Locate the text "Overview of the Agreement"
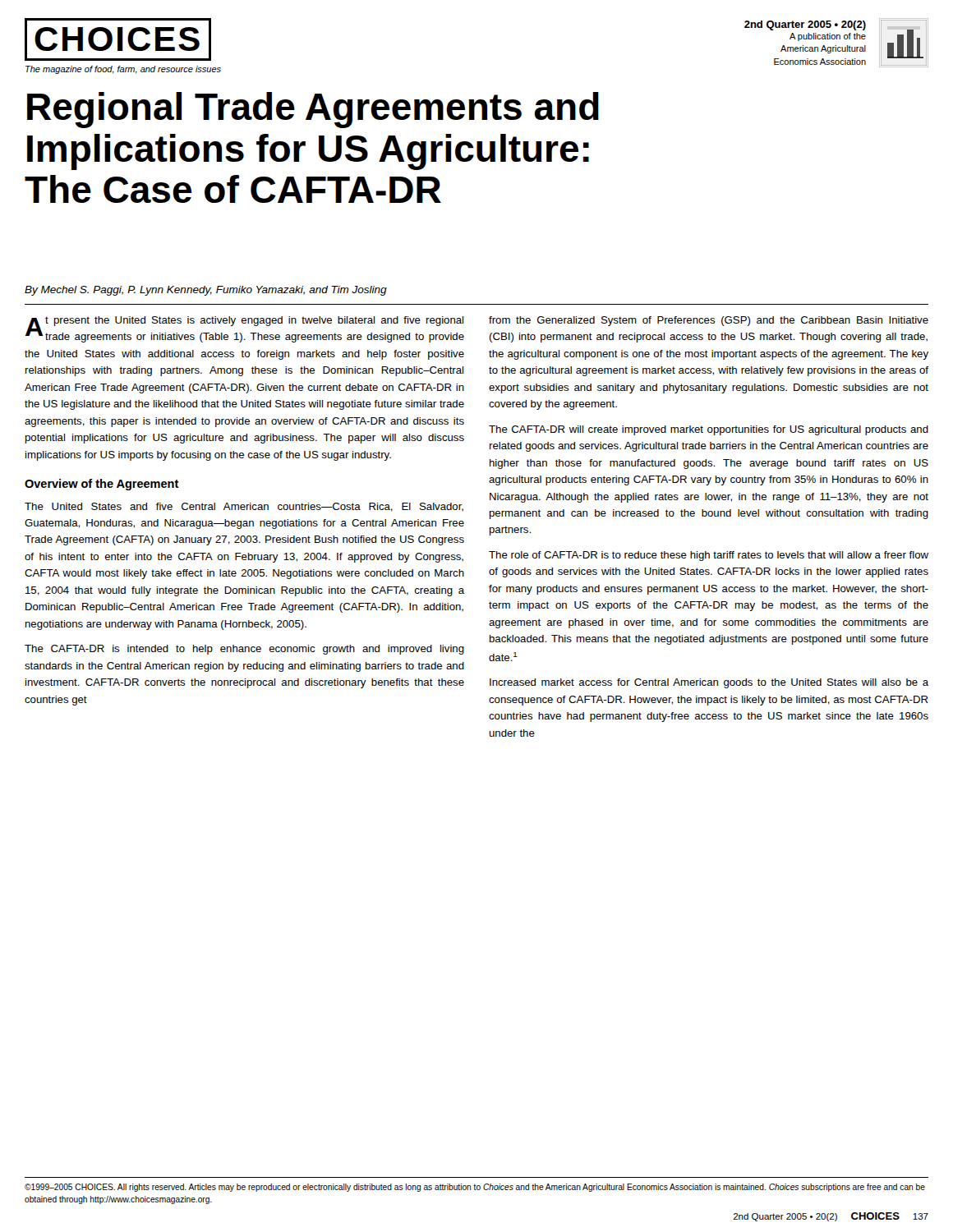 (x=102, y=484)
